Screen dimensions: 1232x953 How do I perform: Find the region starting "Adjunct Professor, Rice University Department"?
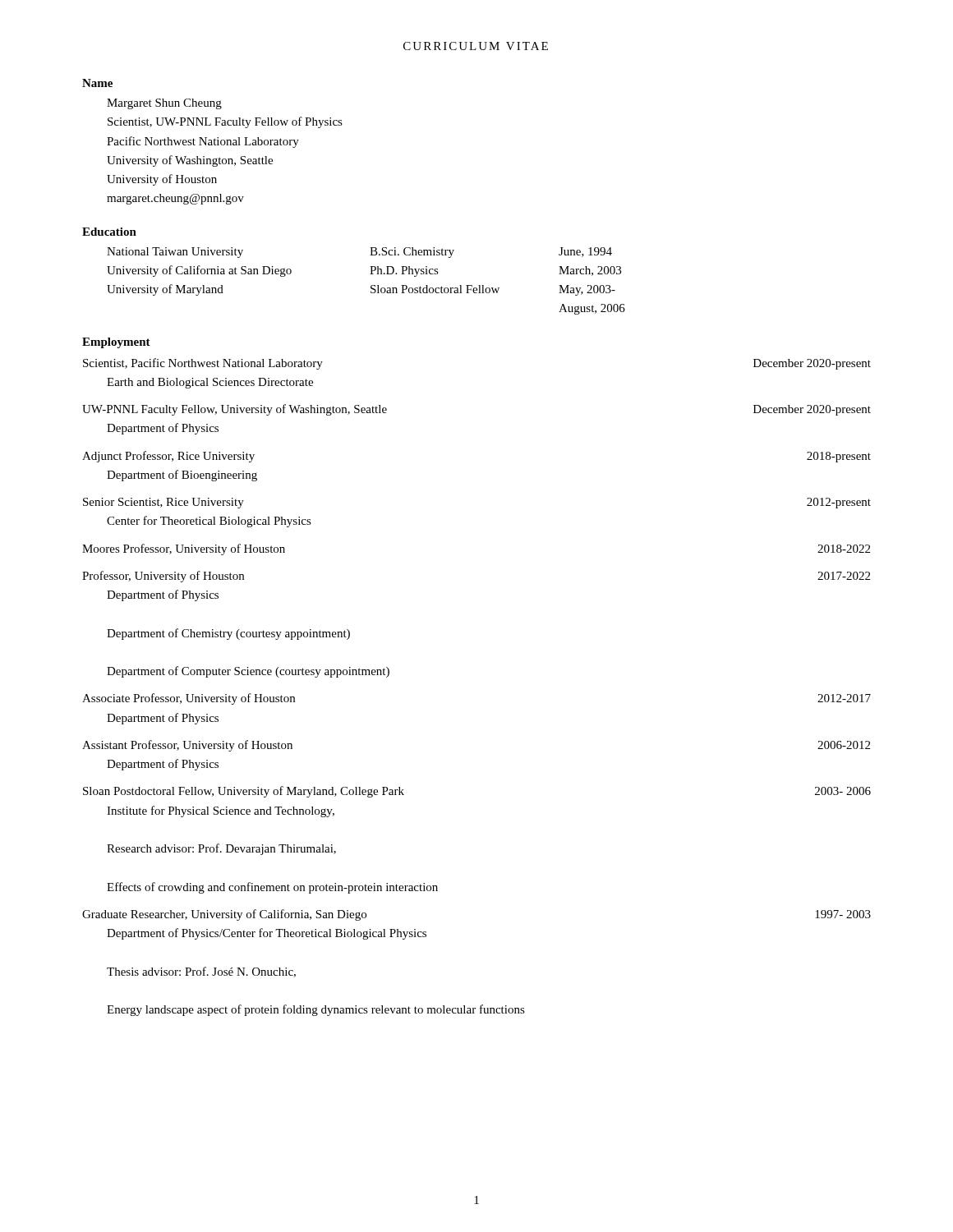[x=170, y=455]
